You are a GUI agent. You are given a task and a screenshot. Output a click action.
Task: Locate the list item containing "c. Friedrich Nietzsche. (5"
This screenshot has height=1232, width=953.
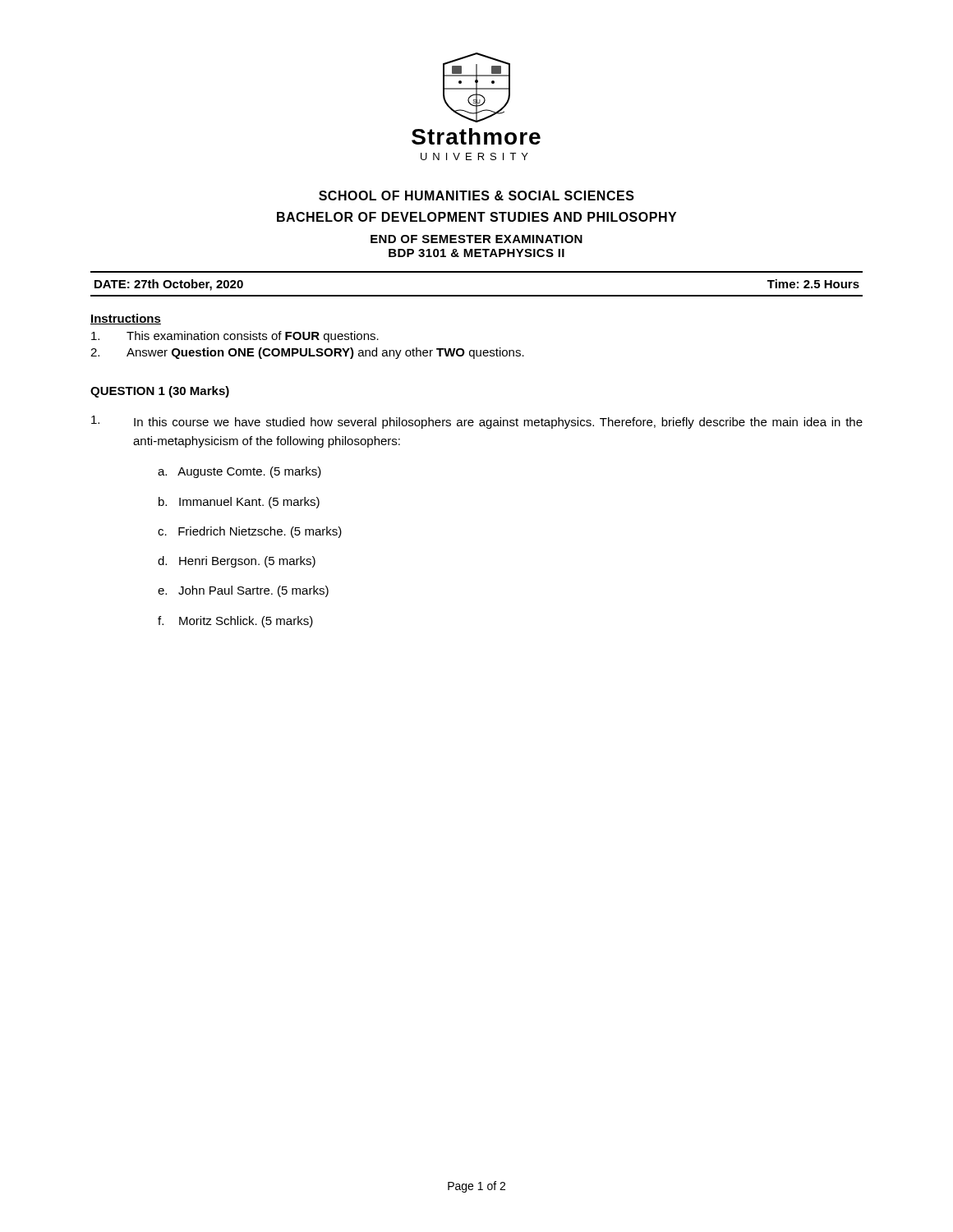pyautogui.click(x=250, y=531)
